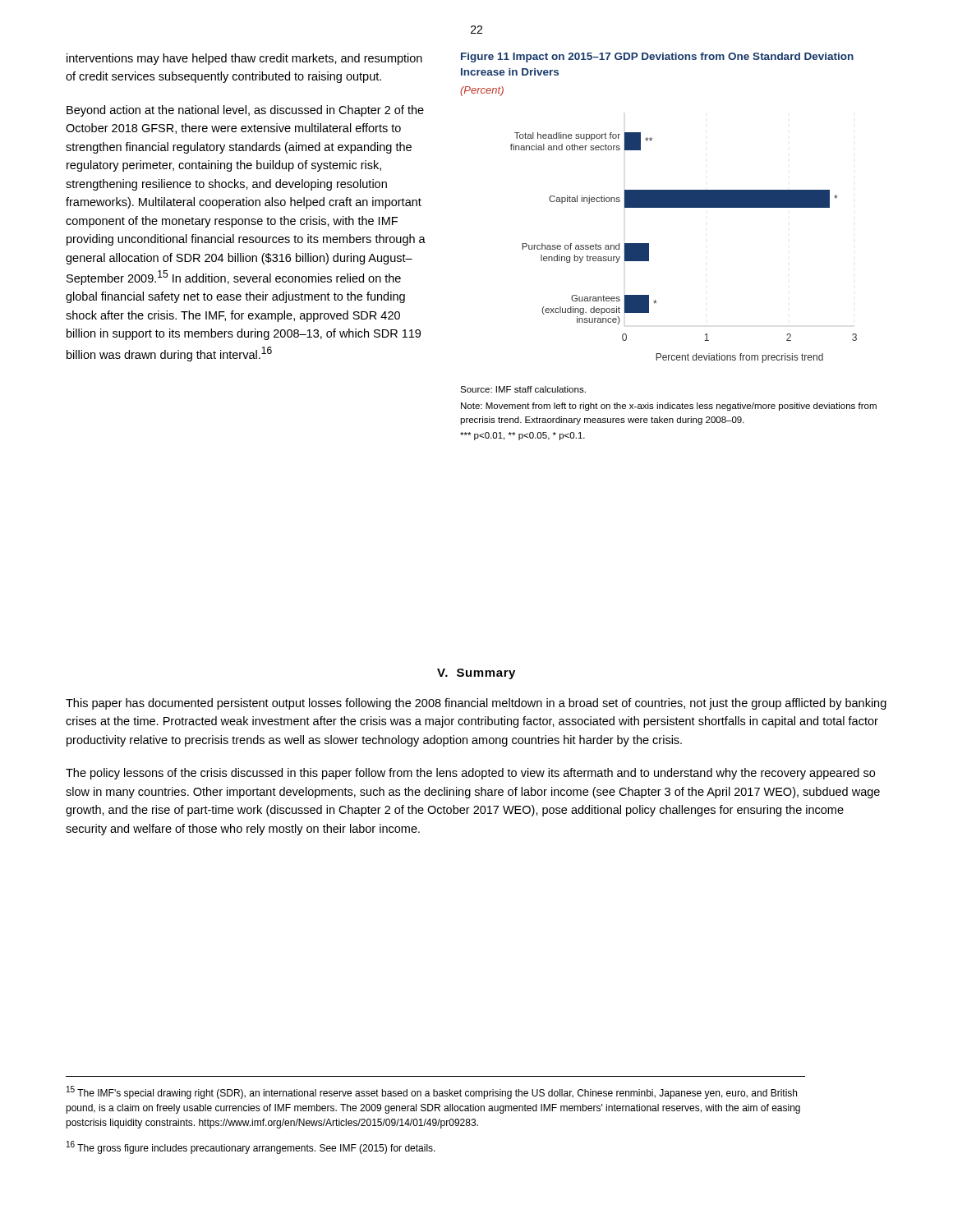
Task: Click on the bar chart
Action: point(674,241)
